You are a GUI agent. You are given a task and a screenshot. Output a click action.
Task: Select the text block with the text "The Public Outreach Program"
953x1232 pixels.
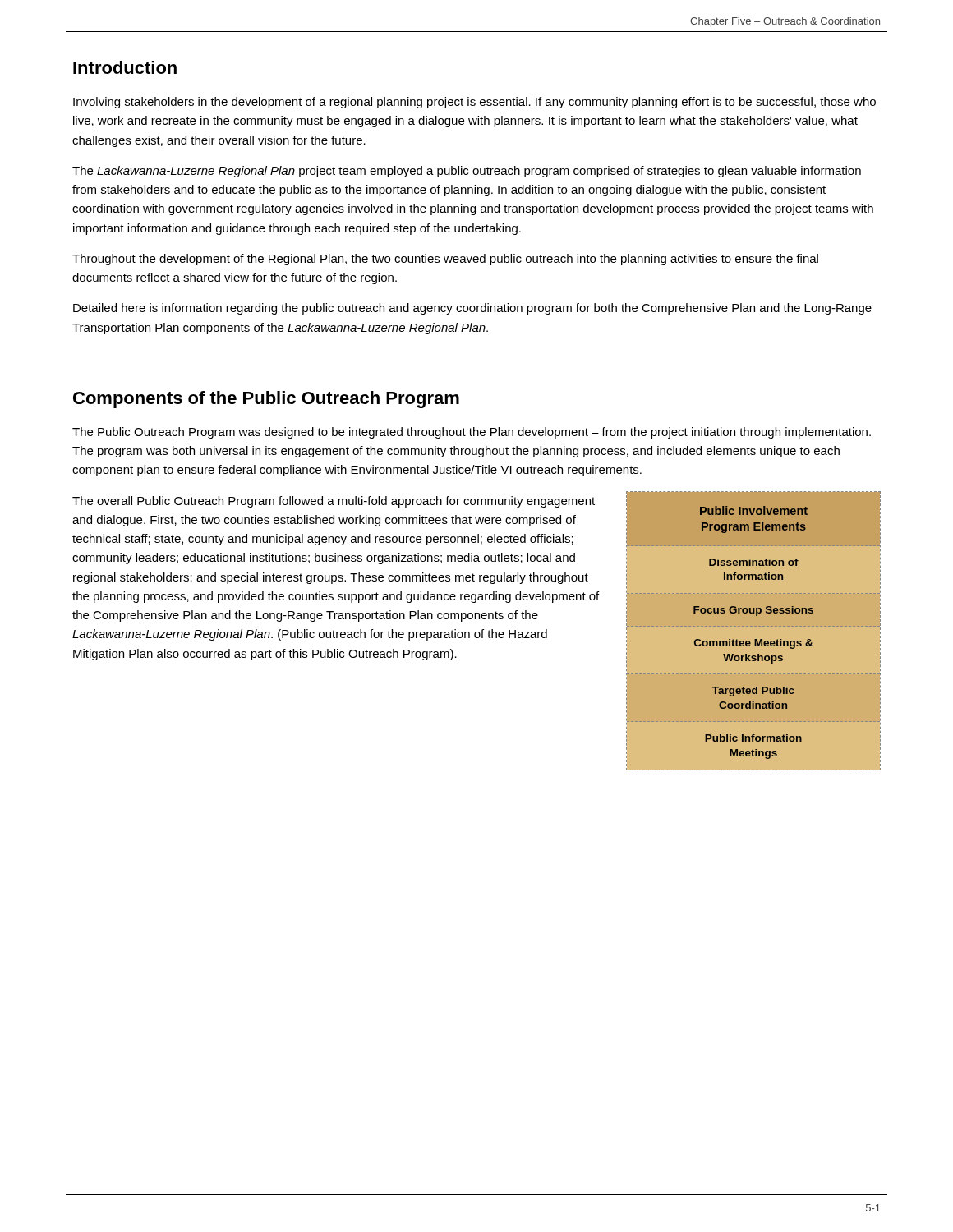tap(476, 451)
